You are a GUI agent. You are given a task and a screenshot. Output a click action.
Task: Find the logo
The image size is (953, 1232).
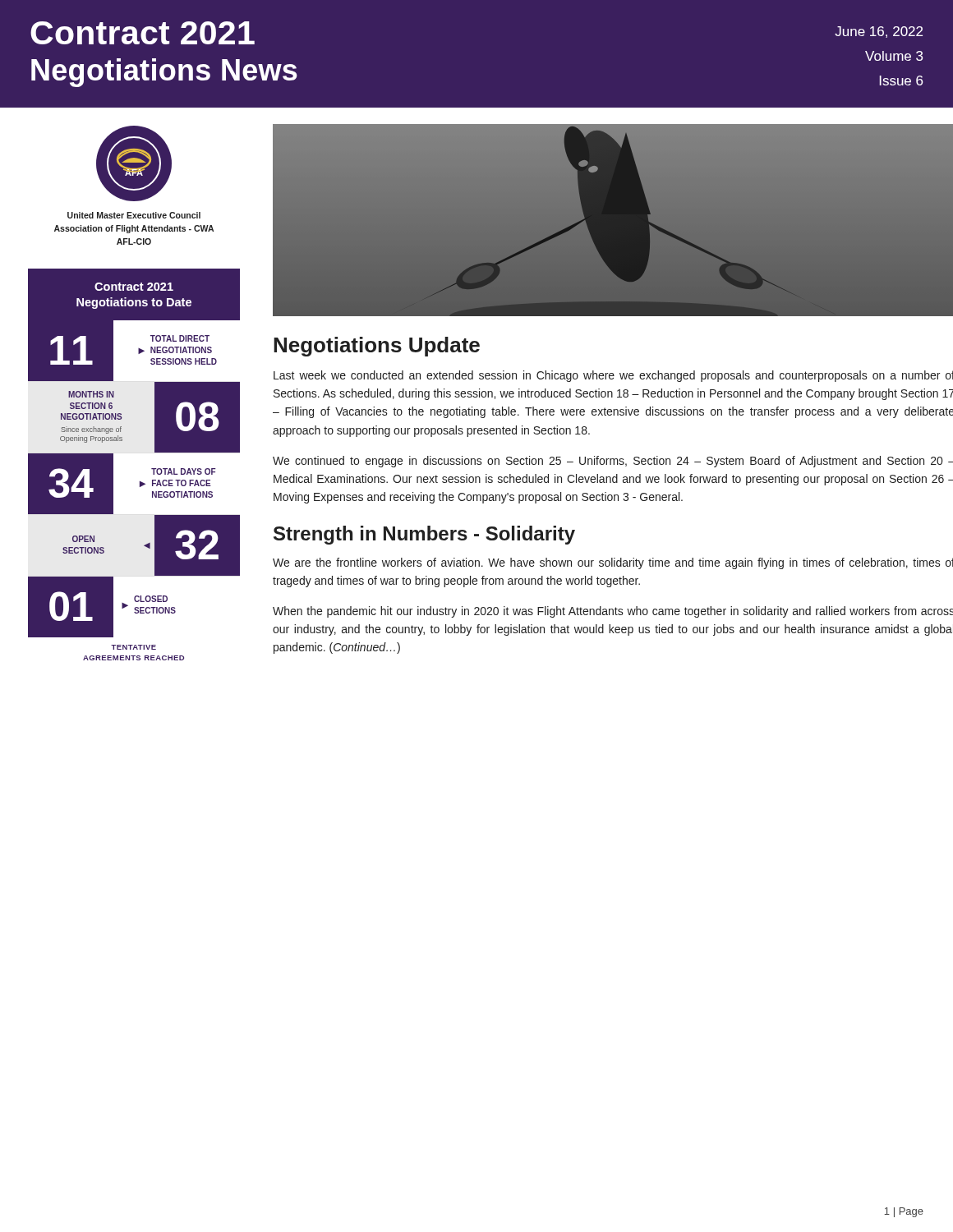[134, 187]
